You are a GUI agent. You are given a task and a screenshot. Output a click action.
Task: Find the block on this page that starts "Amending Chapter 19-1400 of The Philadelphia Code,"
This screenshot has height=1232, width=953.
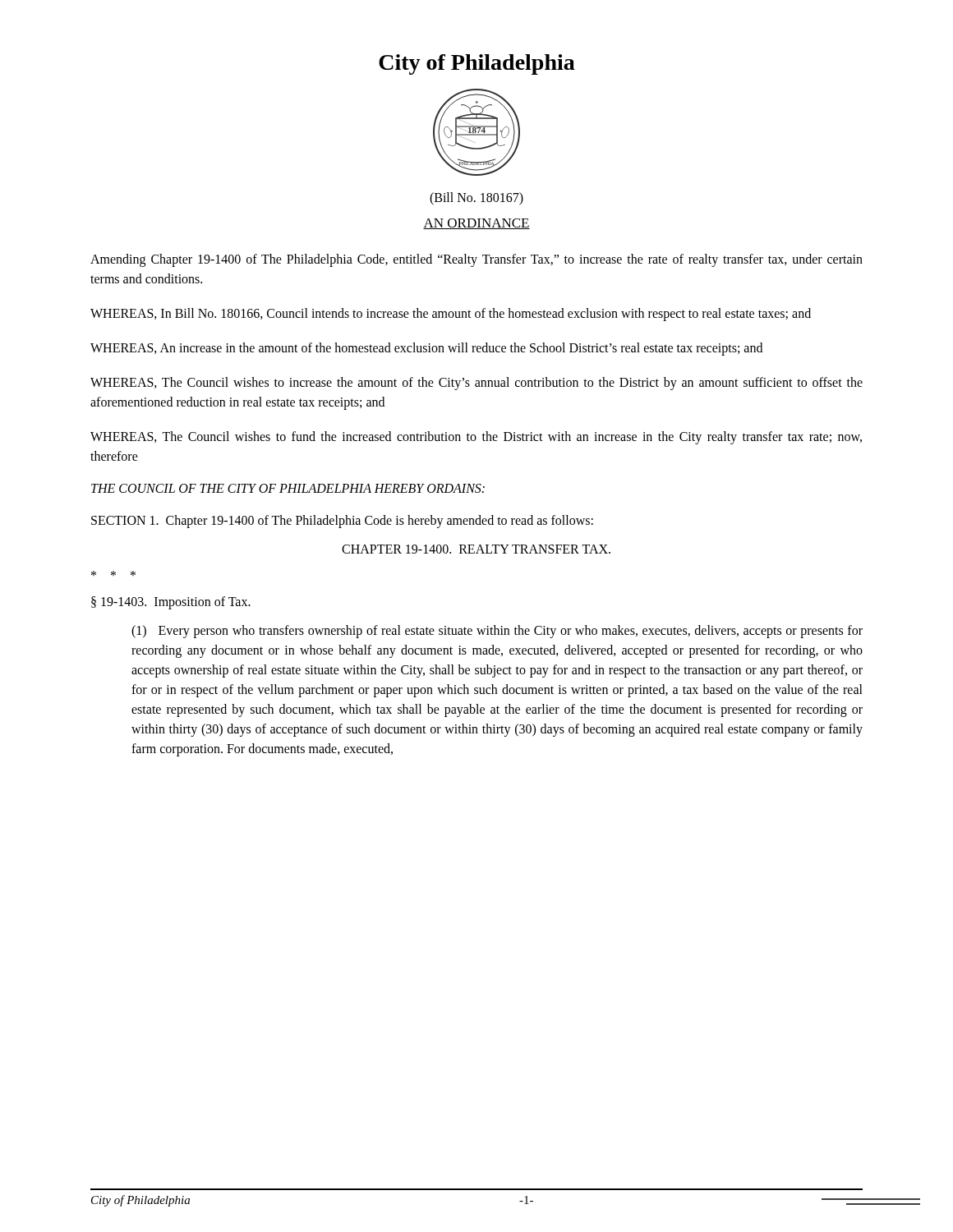pos(476,269)
